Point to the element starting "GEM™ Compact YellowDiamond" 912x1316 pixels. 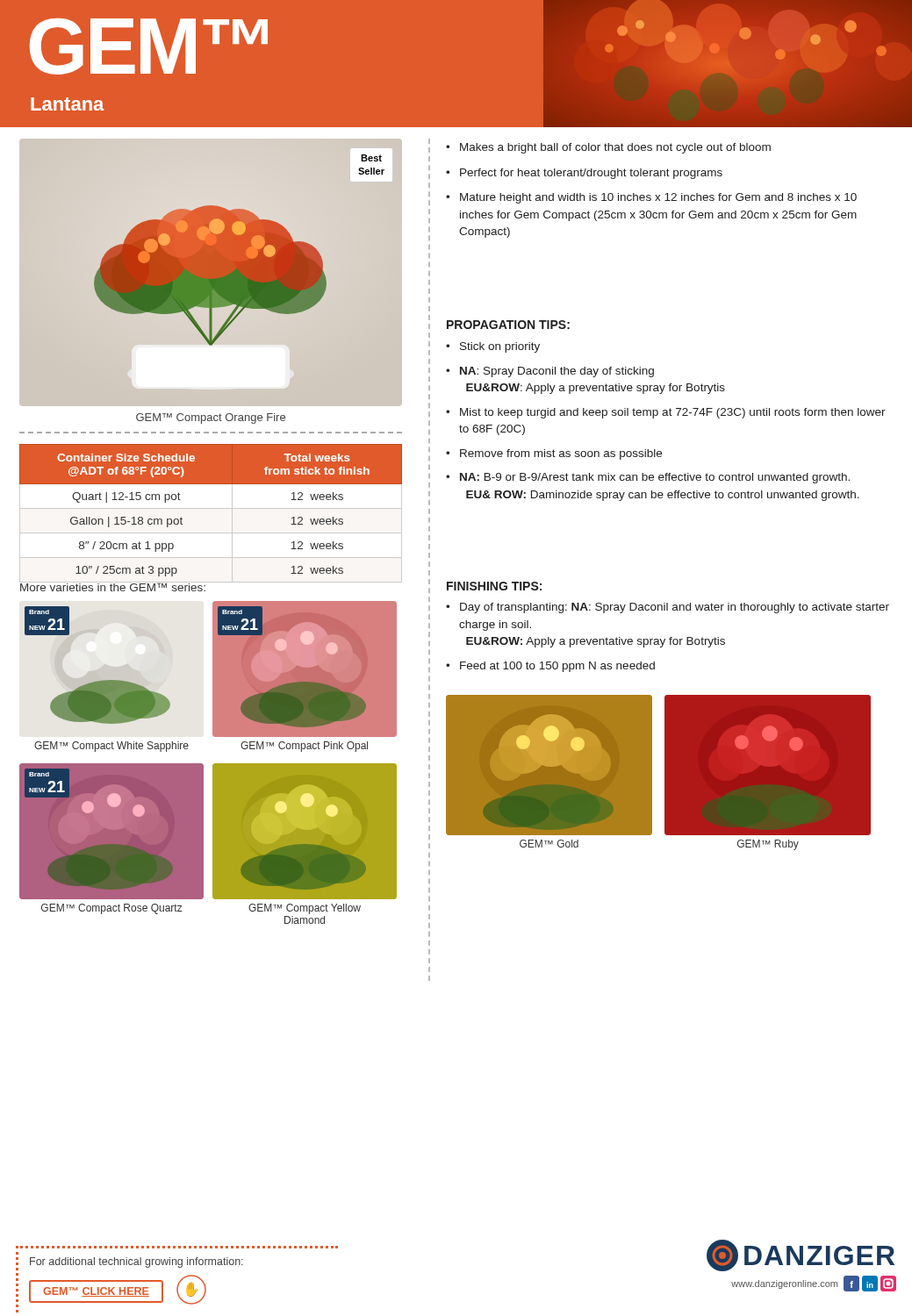tap(305, 914)
